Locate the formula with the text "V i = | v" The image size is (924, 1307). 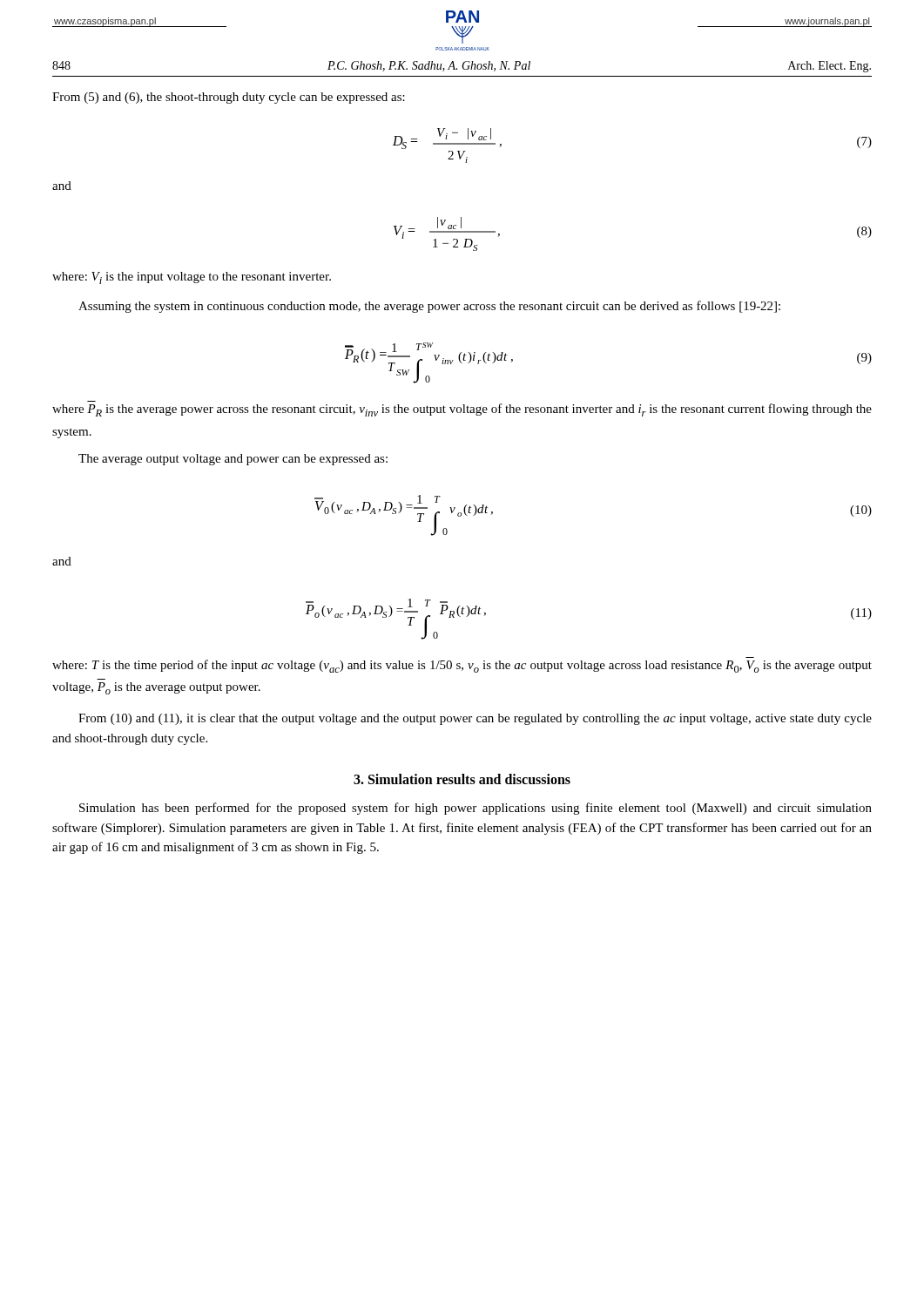462,232
